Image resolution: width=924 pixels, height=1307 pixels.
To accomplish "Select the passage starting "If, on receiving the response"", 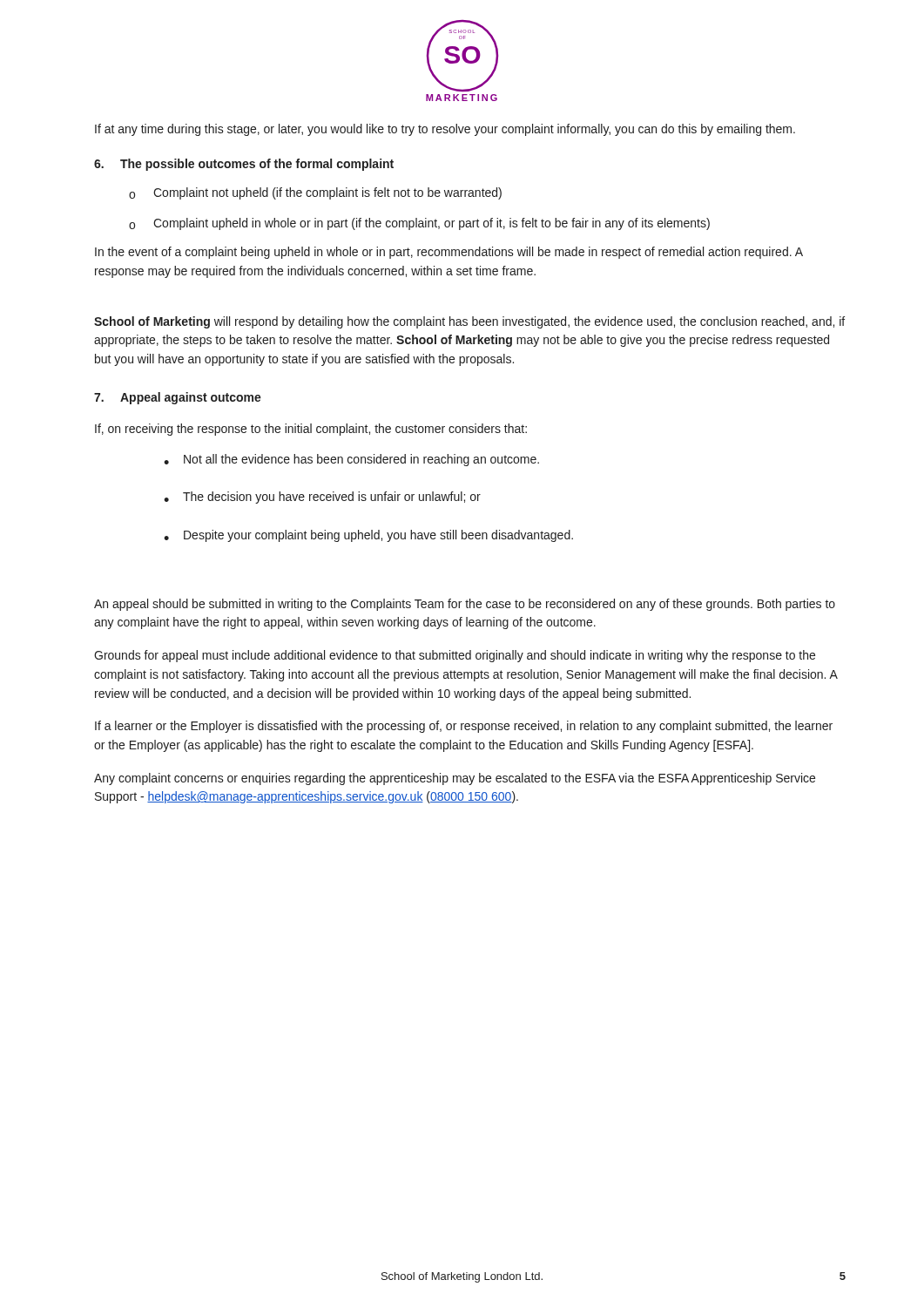I will pos(311,428).
